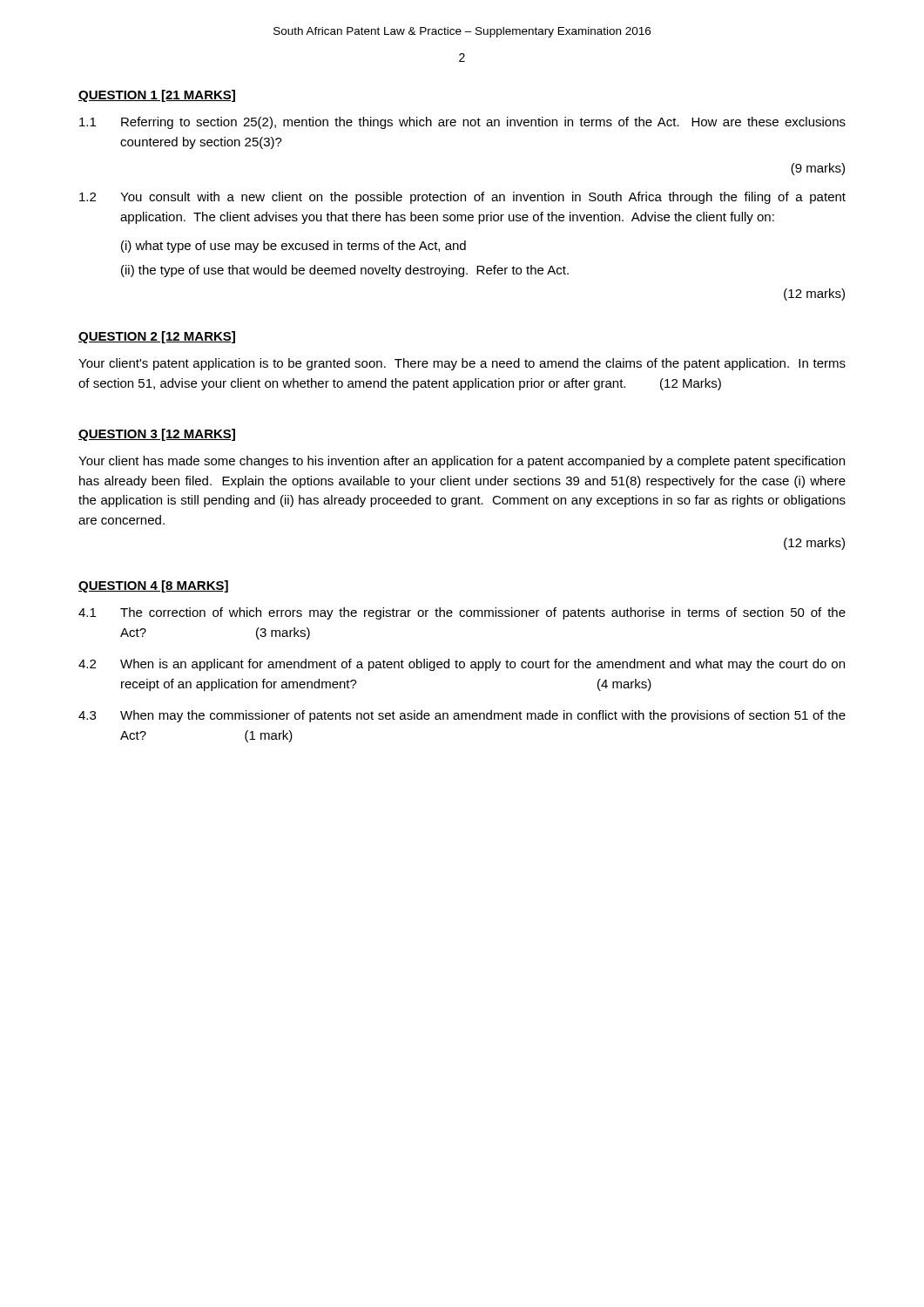Find the region starting "Your client's patent application is to"
This screenshot has width=924, height=1307.
click(462, 373)
